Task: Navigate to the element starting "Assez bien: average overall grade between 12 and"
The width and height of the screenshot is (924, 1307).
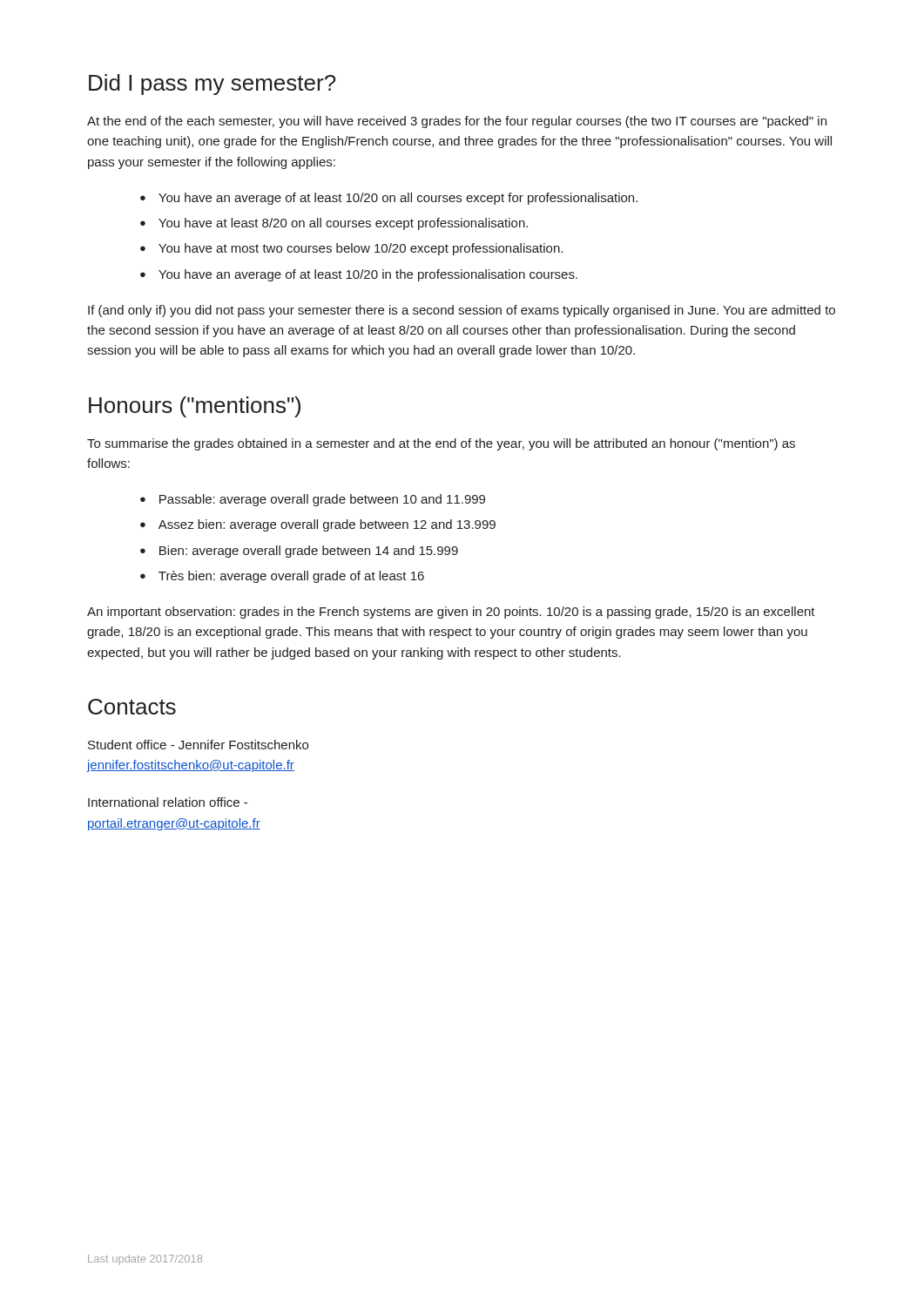Action: (327, 524)
